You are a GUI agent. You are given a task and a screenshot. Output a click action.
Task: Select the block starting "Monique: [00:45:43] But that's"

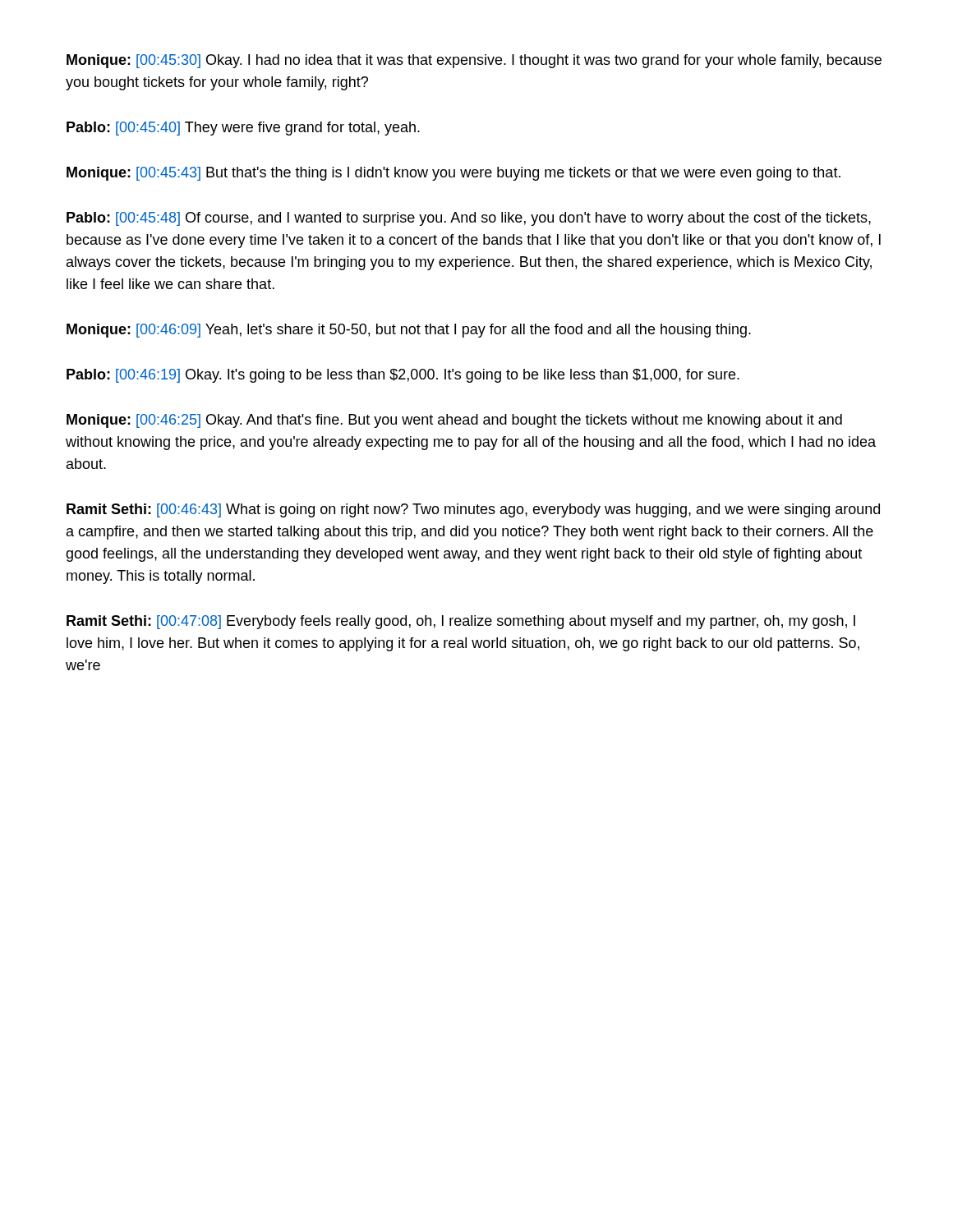pos(454,172)
